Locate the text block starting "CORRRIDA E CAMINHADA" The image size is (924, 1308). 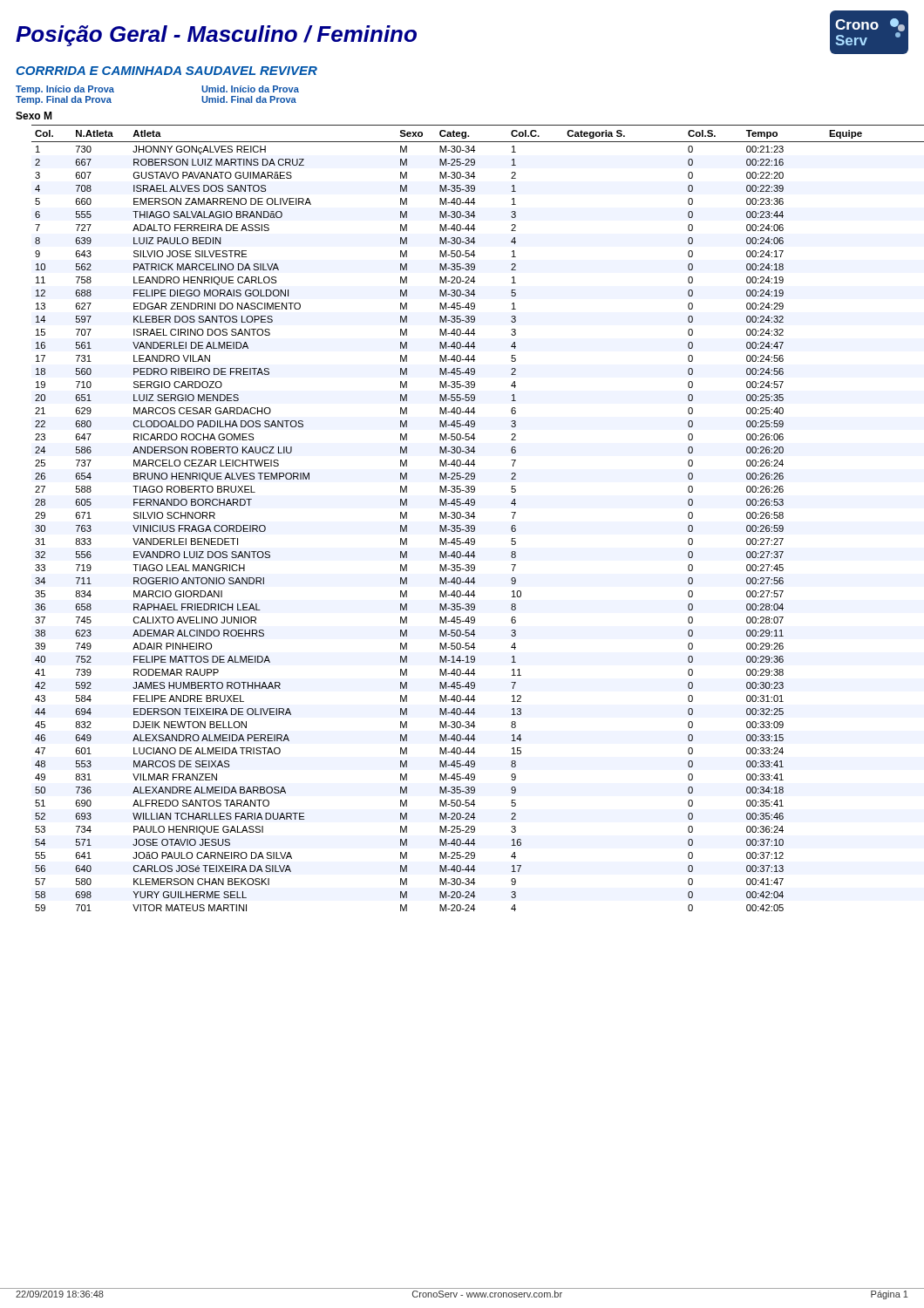click(166, 70)
